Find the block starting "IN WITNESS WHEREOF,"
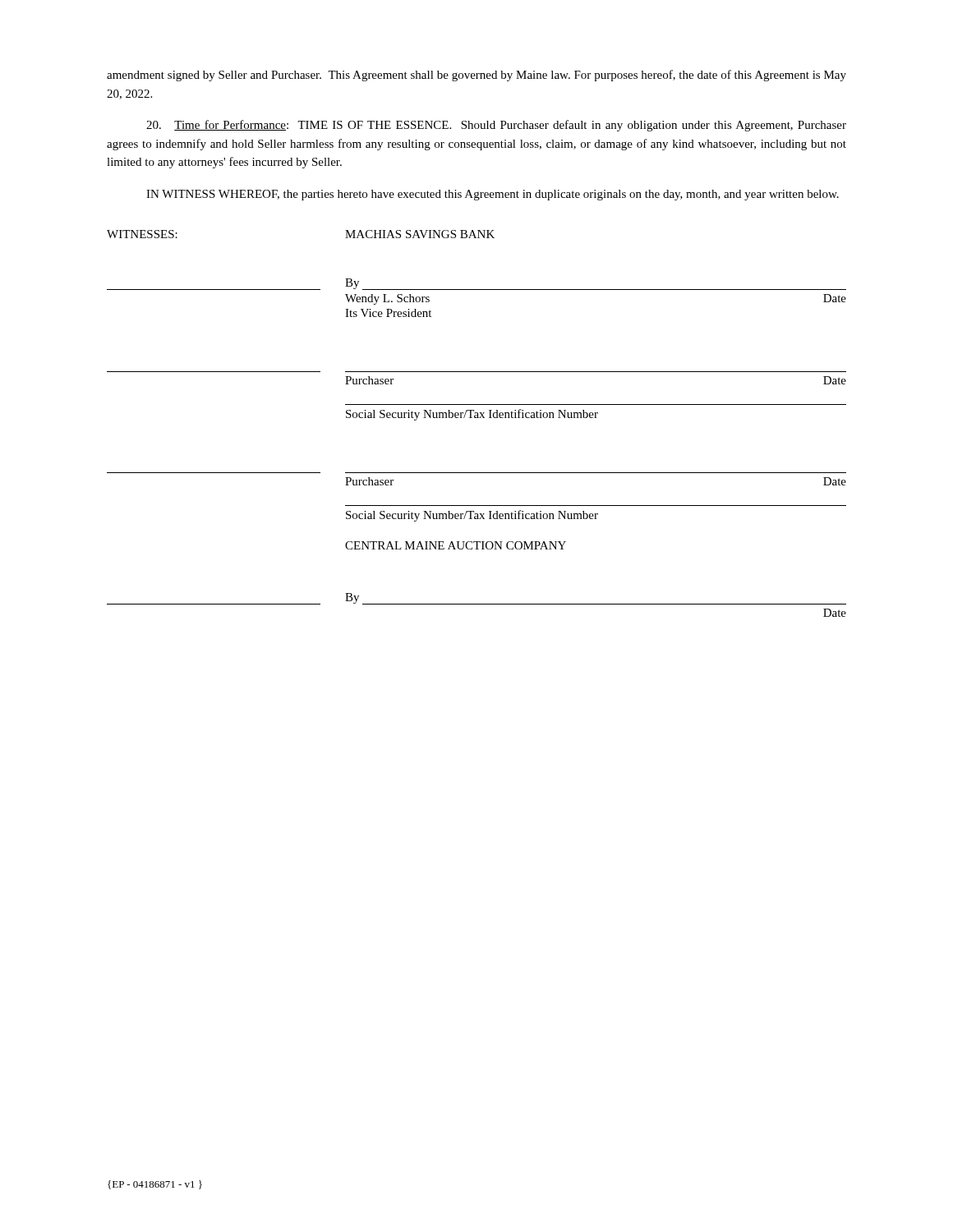The image size is (953, 1232). (493, 193)
